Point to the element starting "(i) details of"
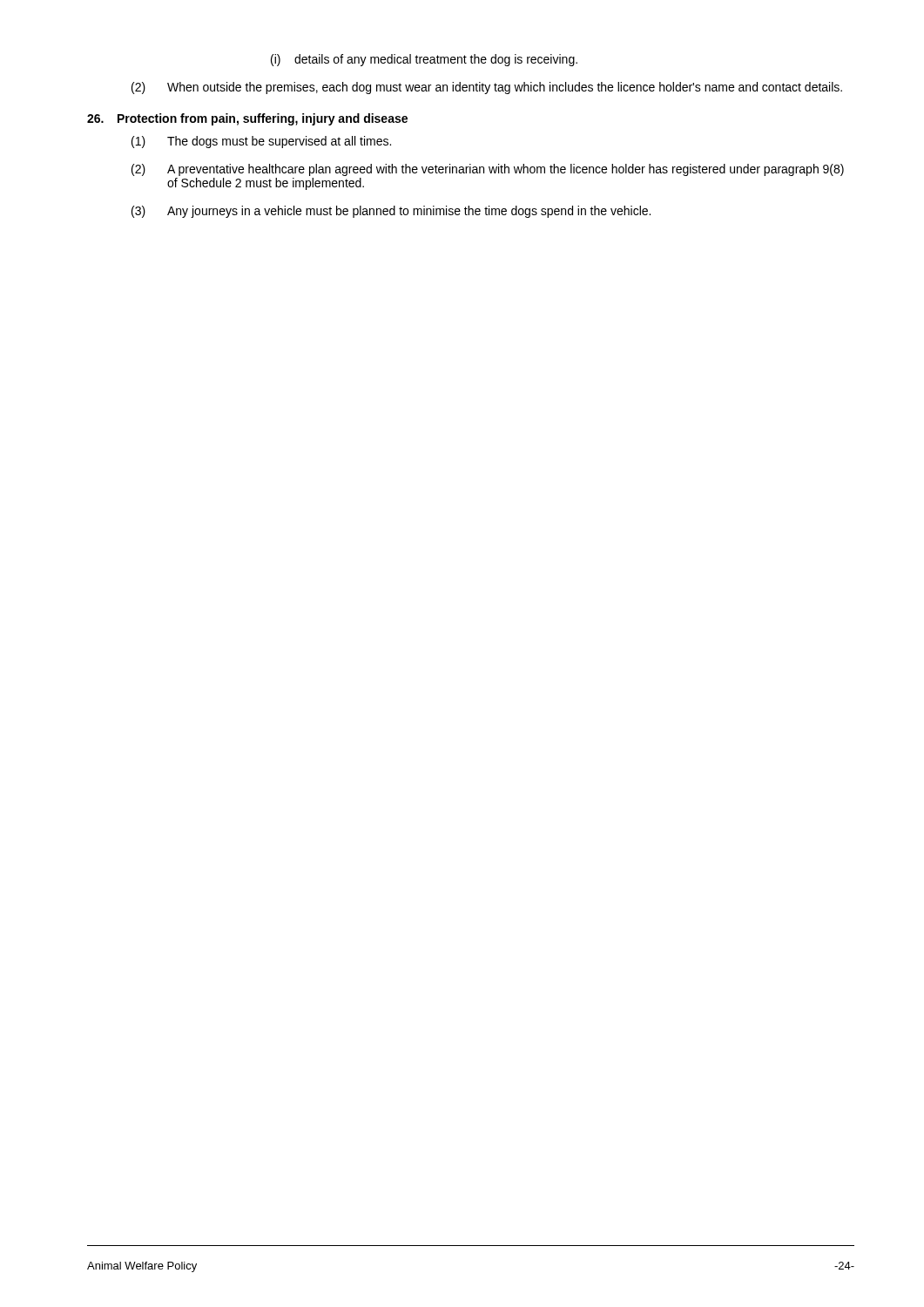Screen dimensions: 1307x924 coord(424,59)
